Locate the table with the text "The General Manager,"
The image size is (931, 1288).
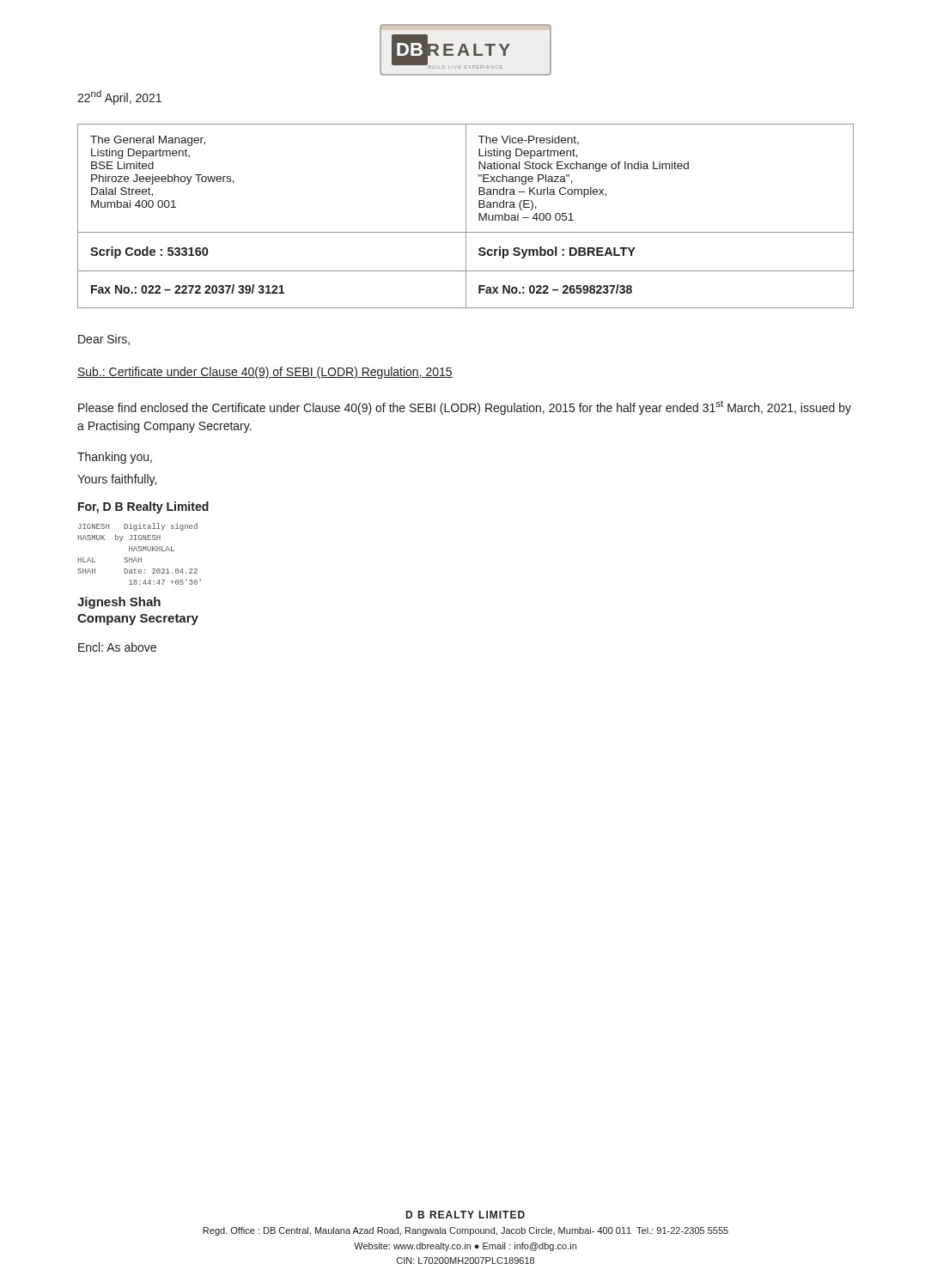(466, 216)
